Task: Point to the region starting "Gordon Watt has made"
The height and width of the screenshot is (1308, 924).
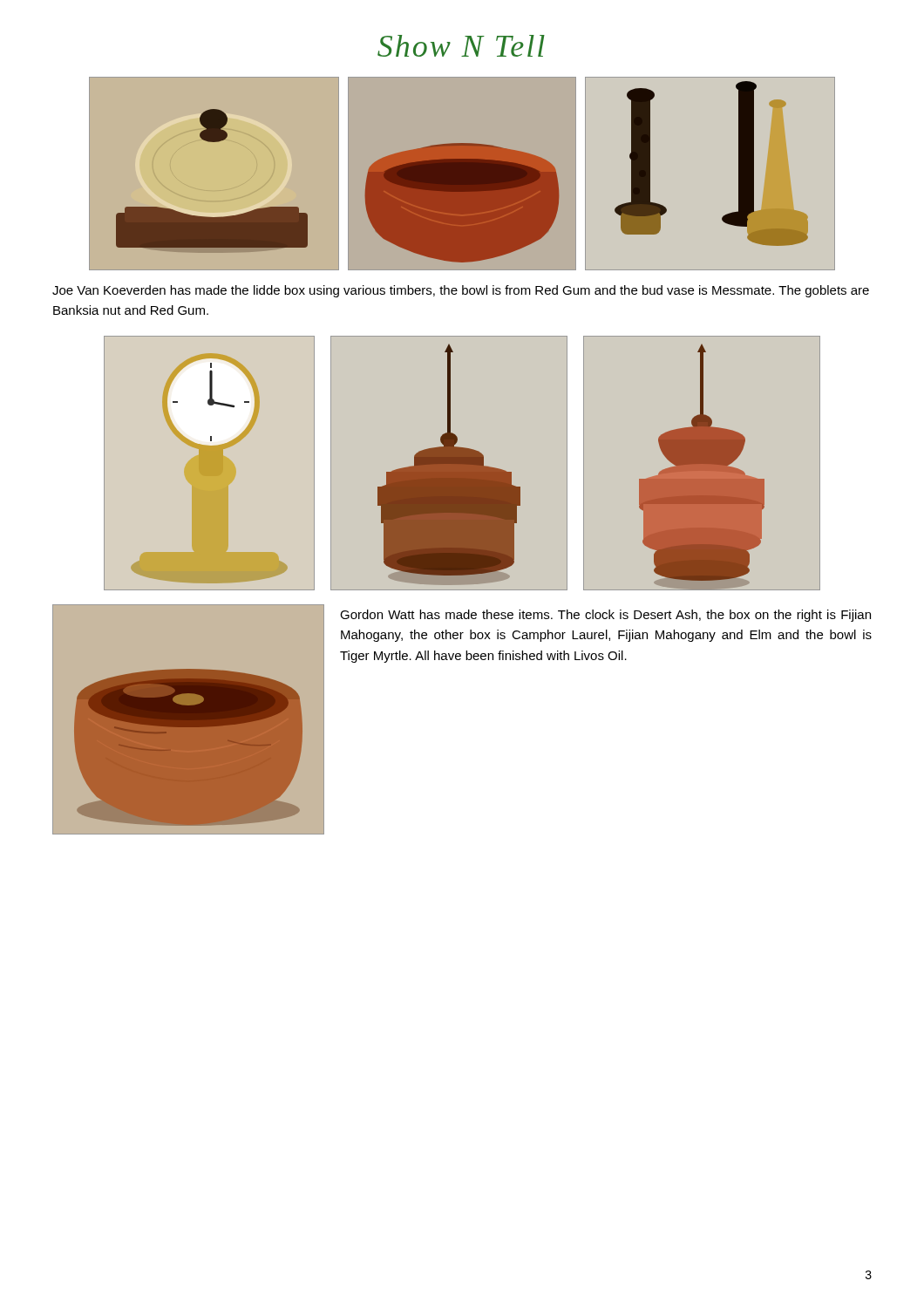Action: (x=606, y=635)
